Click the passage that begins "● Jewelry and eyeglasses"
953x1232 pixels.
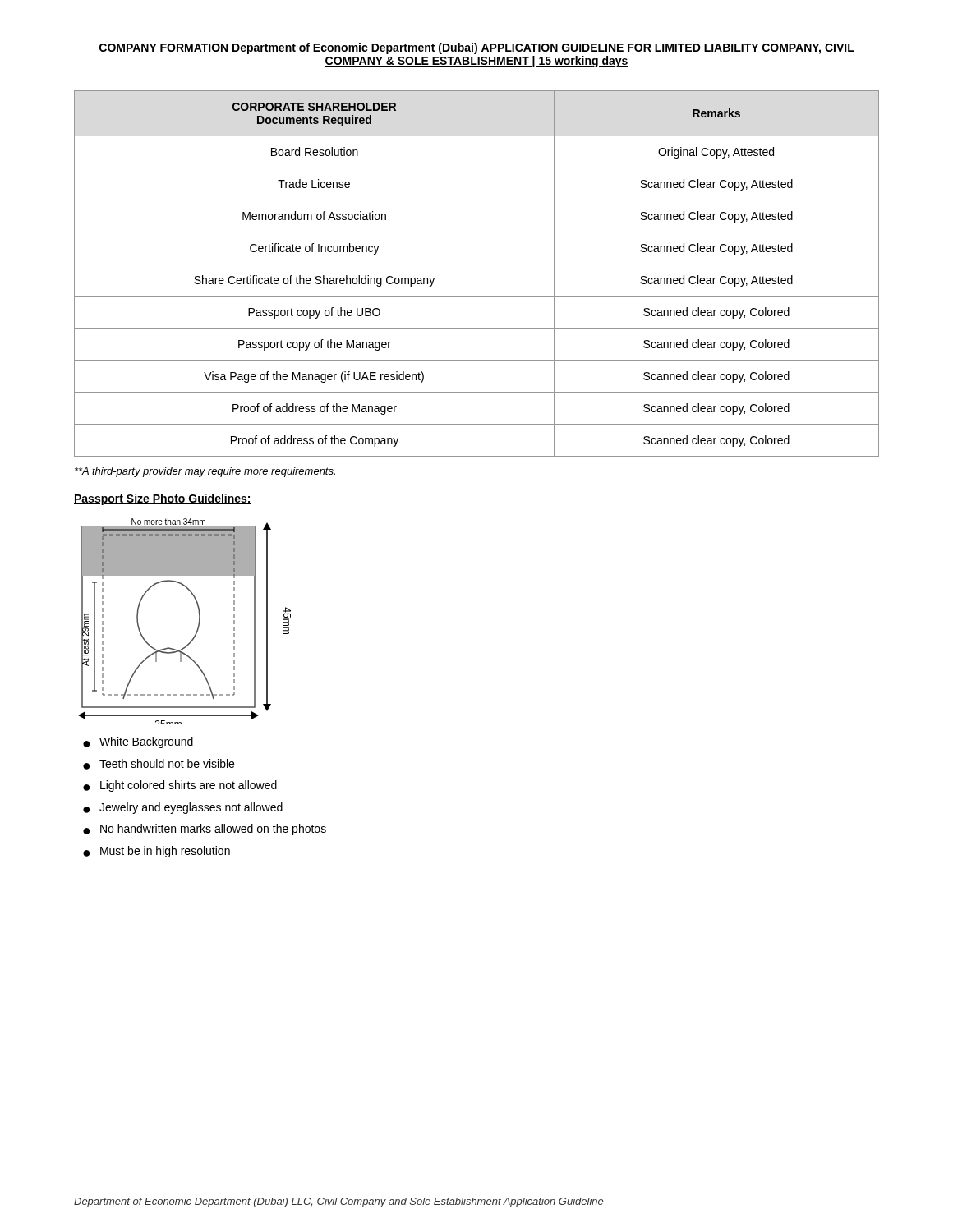click(x=182, y=809)
